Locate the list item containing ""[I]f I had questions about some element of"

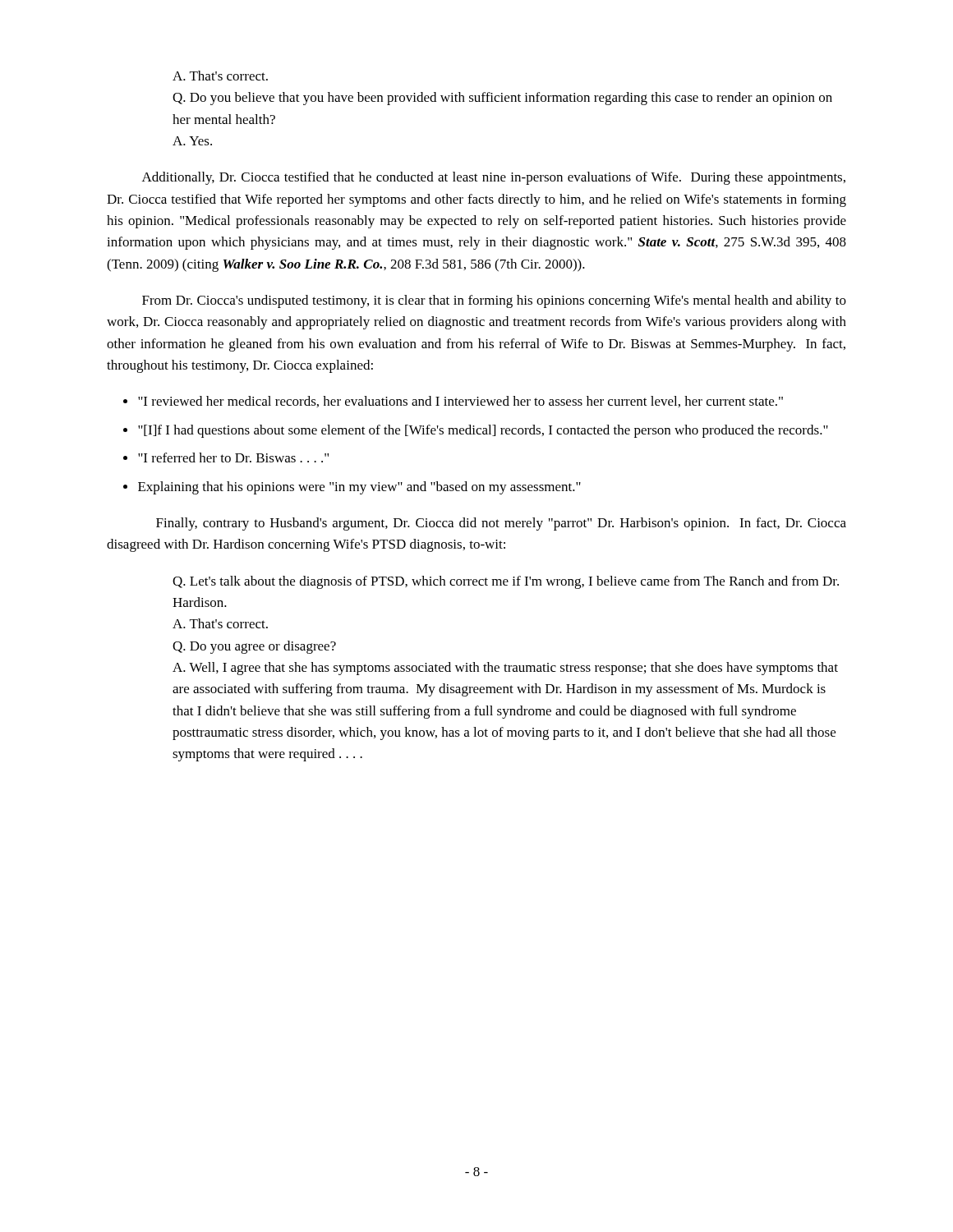(x=483, y=430)
